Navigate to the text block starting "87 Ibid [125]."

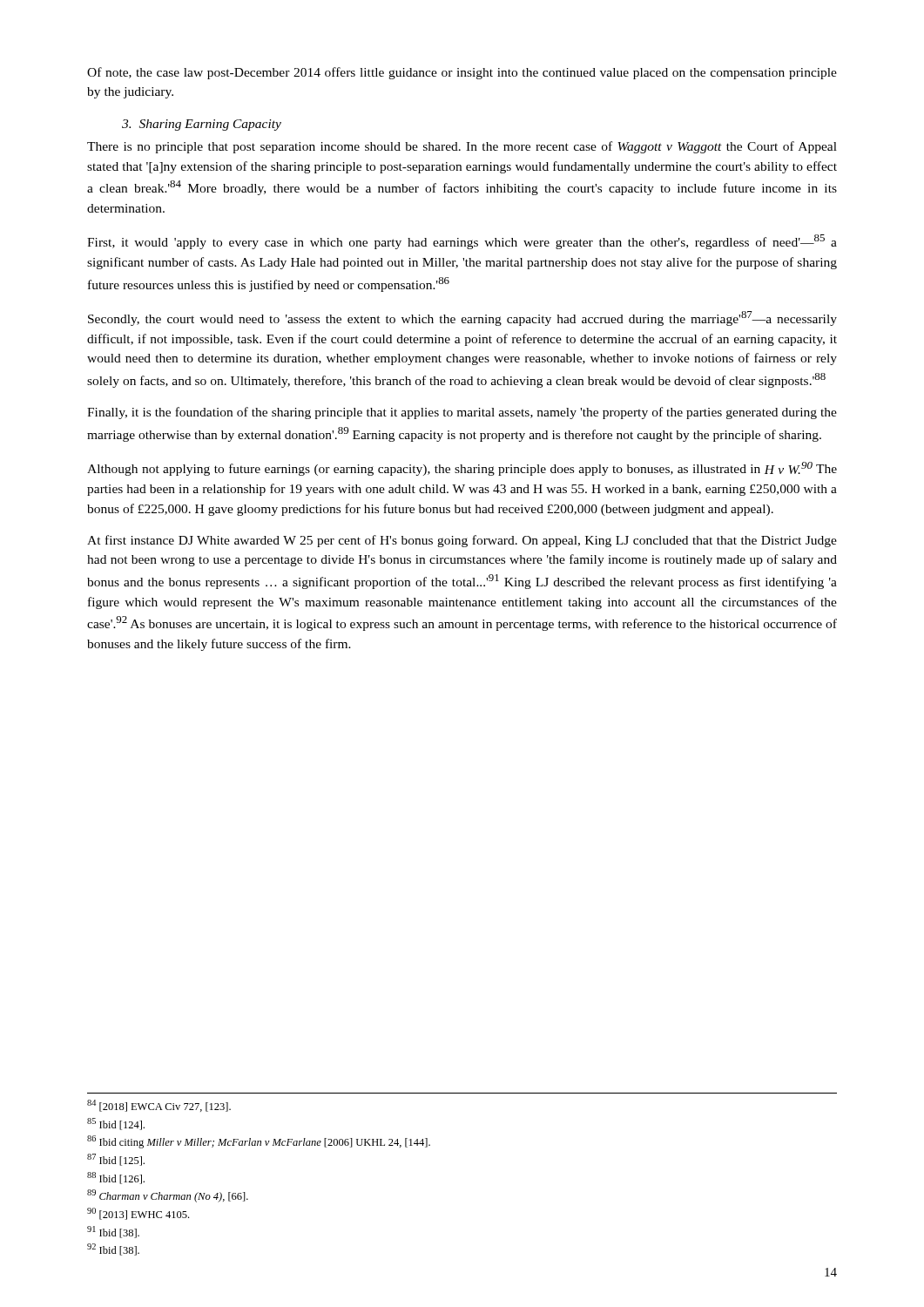pos(116,1160)
